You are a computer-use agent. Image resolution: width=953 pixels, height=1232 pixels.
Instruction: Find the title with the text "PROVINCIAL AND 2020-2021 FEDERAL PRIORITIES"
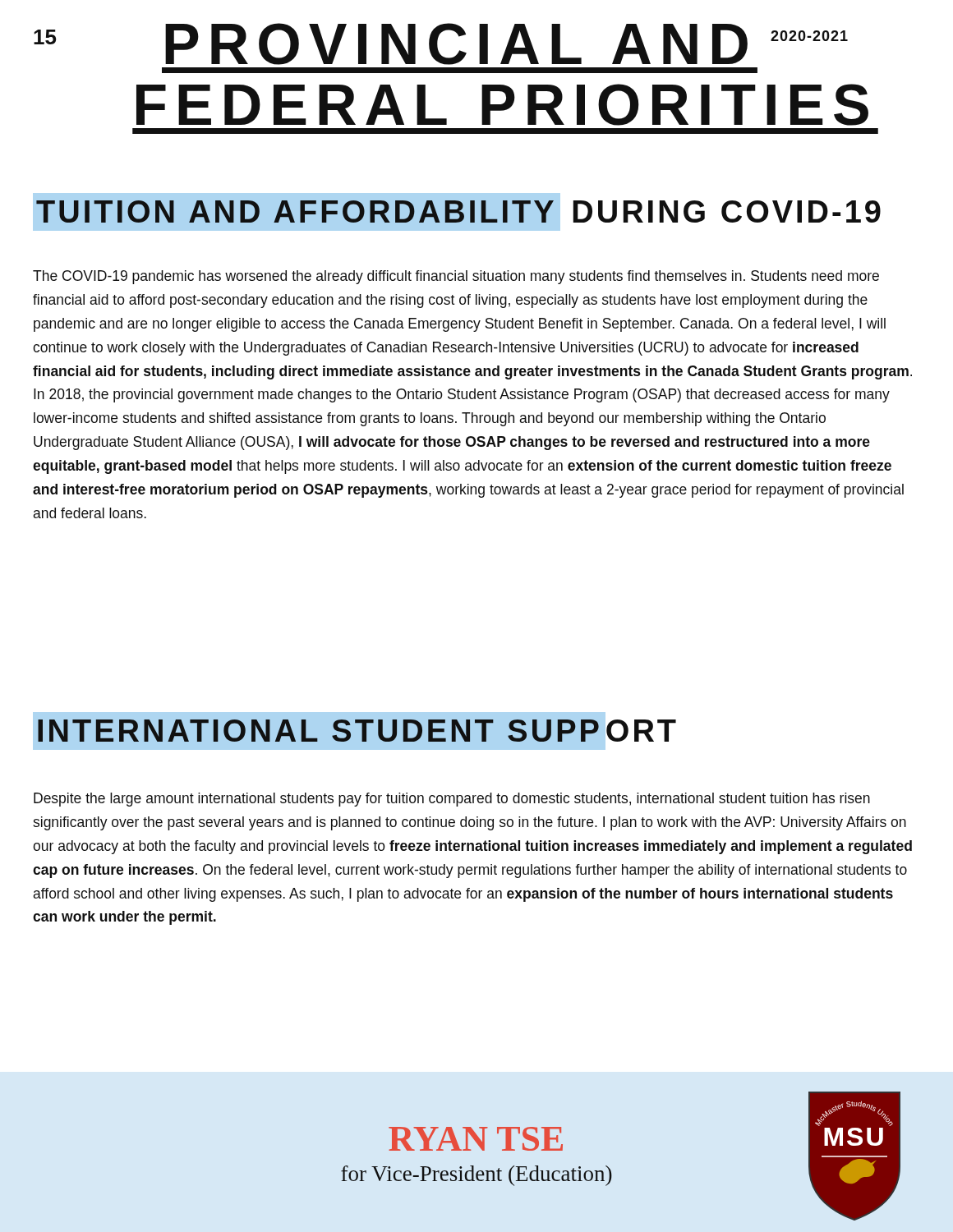pyautogui.click(x=505, y=75)
